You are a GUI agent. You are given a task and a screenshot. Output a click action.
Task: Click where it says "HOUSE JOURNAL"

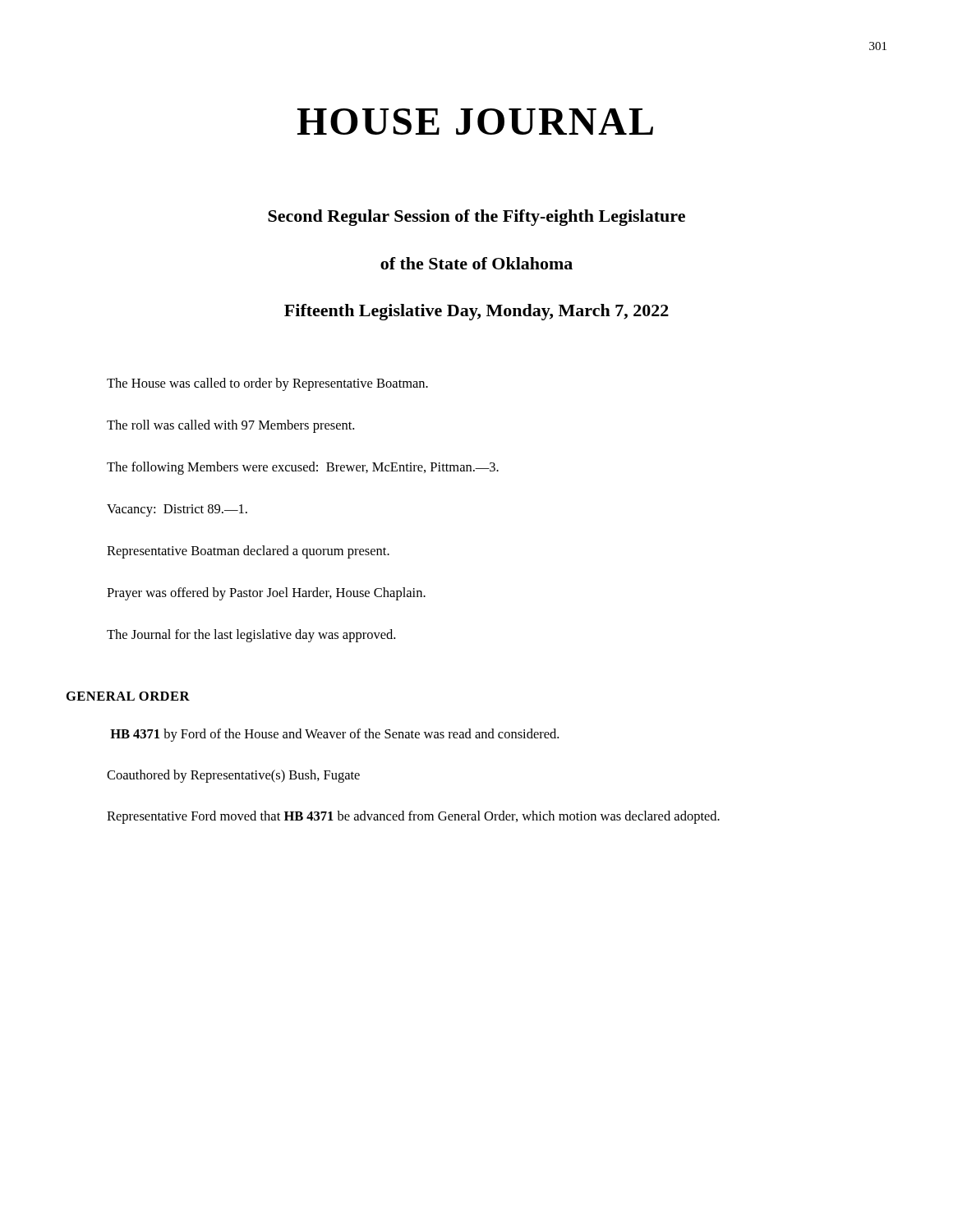pos(476,121)
